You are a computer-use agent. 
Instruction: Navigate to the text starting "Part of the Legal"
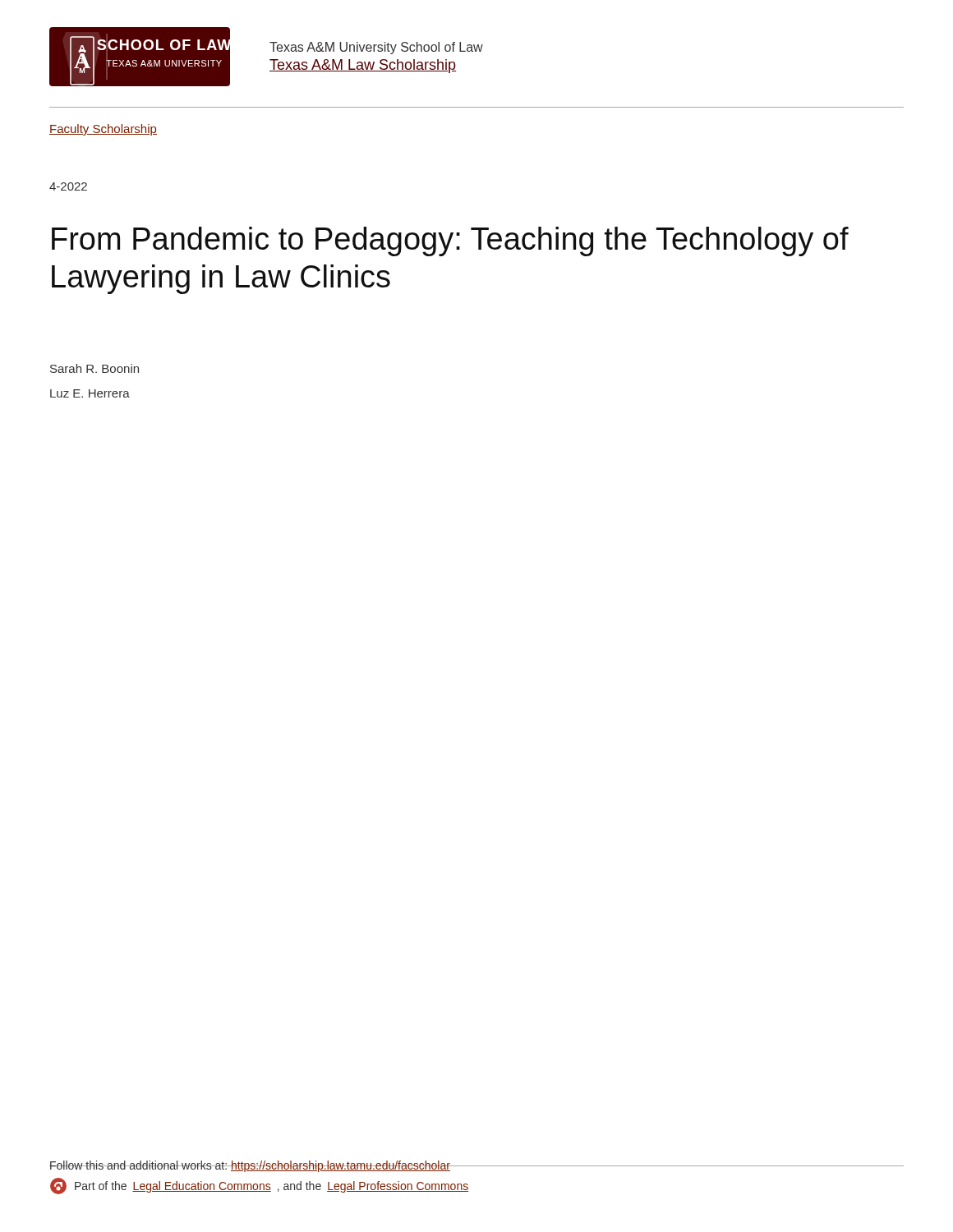pyautogui.click(x=259, y=1186)
